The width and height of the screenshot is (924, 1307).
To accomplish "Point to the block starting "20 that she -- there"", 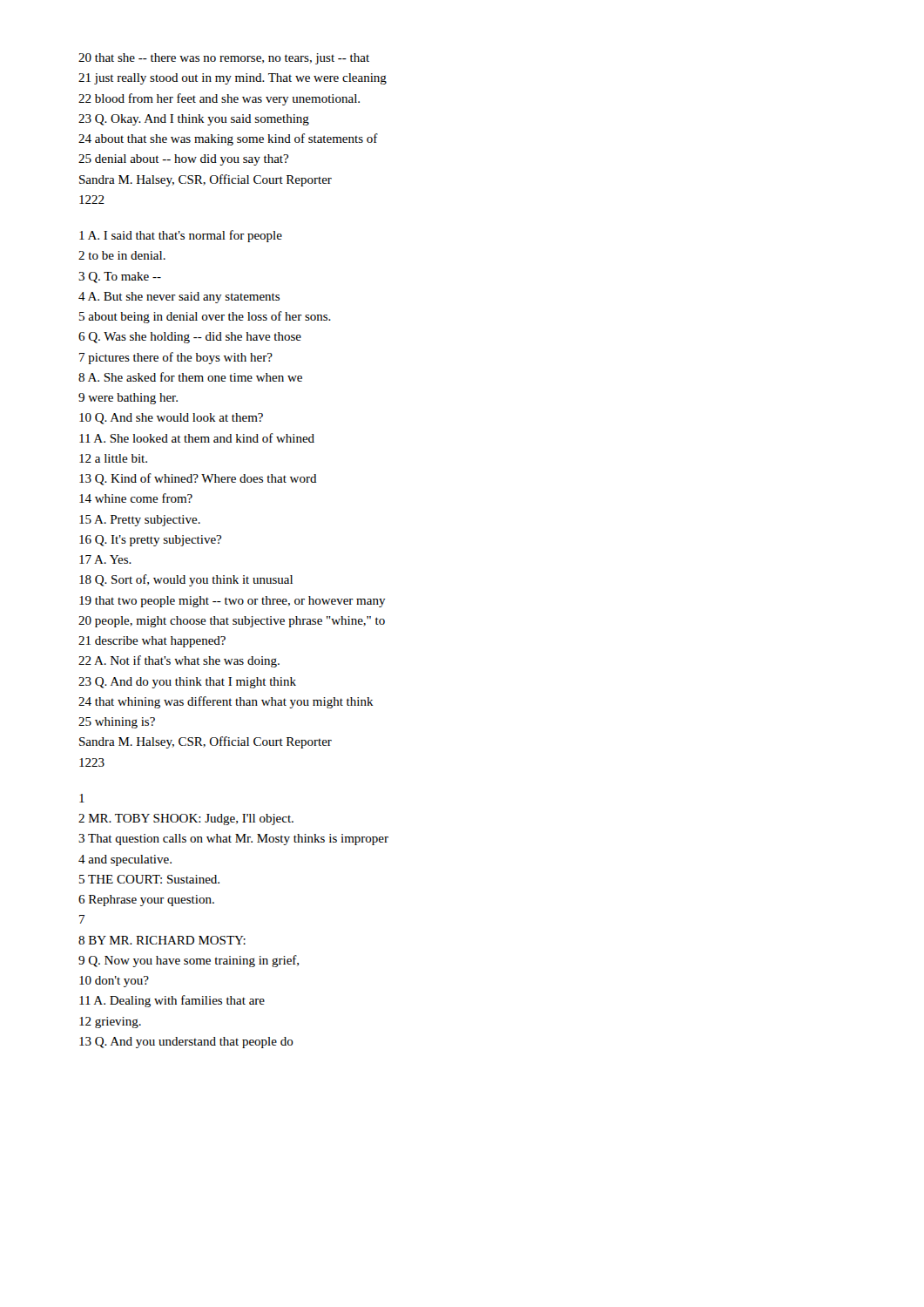I will [340, 129].
